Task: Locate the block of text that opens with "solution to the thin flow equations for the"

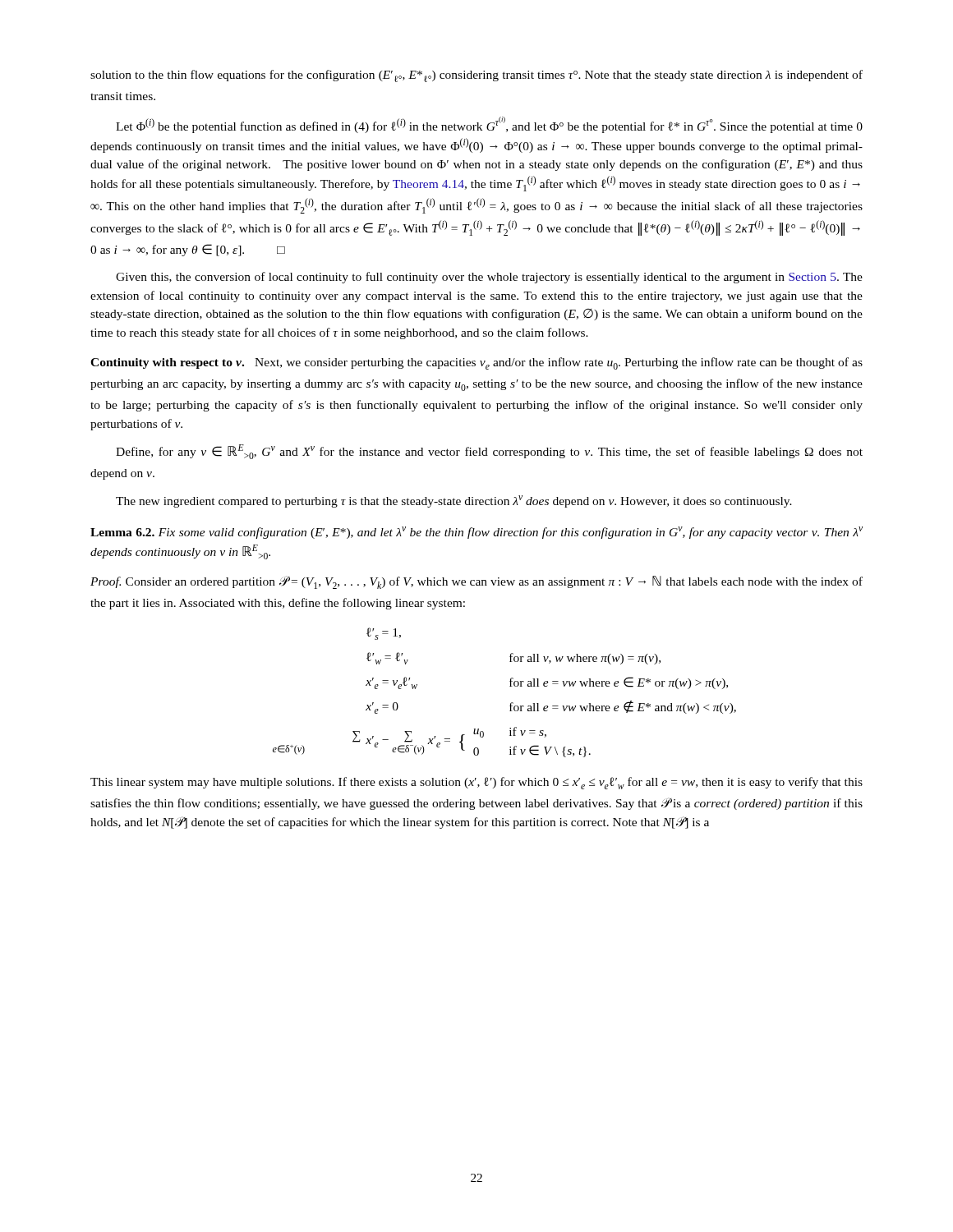Action: click(x=476, y=86)
